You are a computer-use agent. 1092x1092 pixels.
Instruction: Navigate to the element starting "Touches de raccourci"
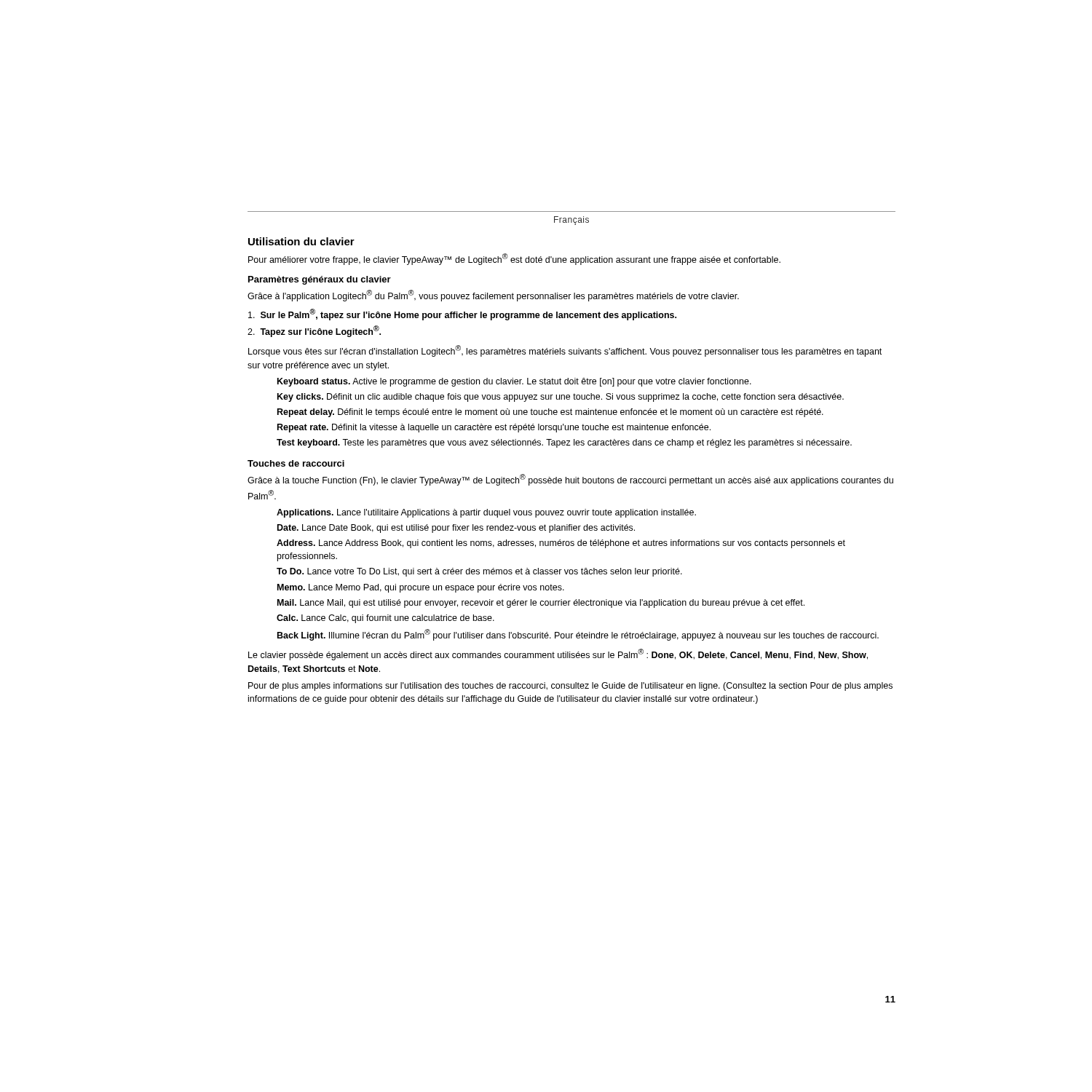coord(296,464)
